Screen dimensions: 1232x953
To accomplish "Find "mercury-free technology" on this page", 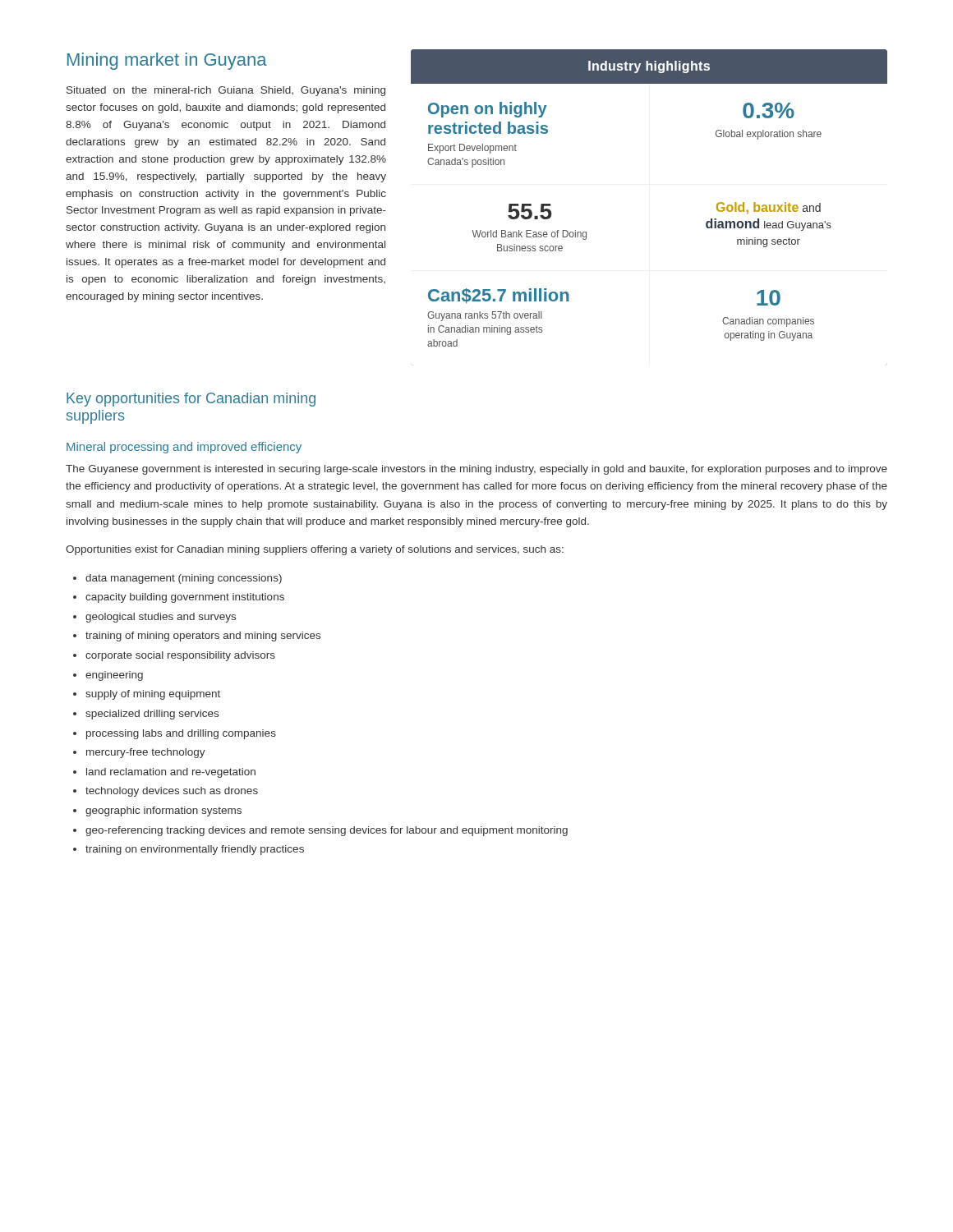I will click(x=145, y=752).
